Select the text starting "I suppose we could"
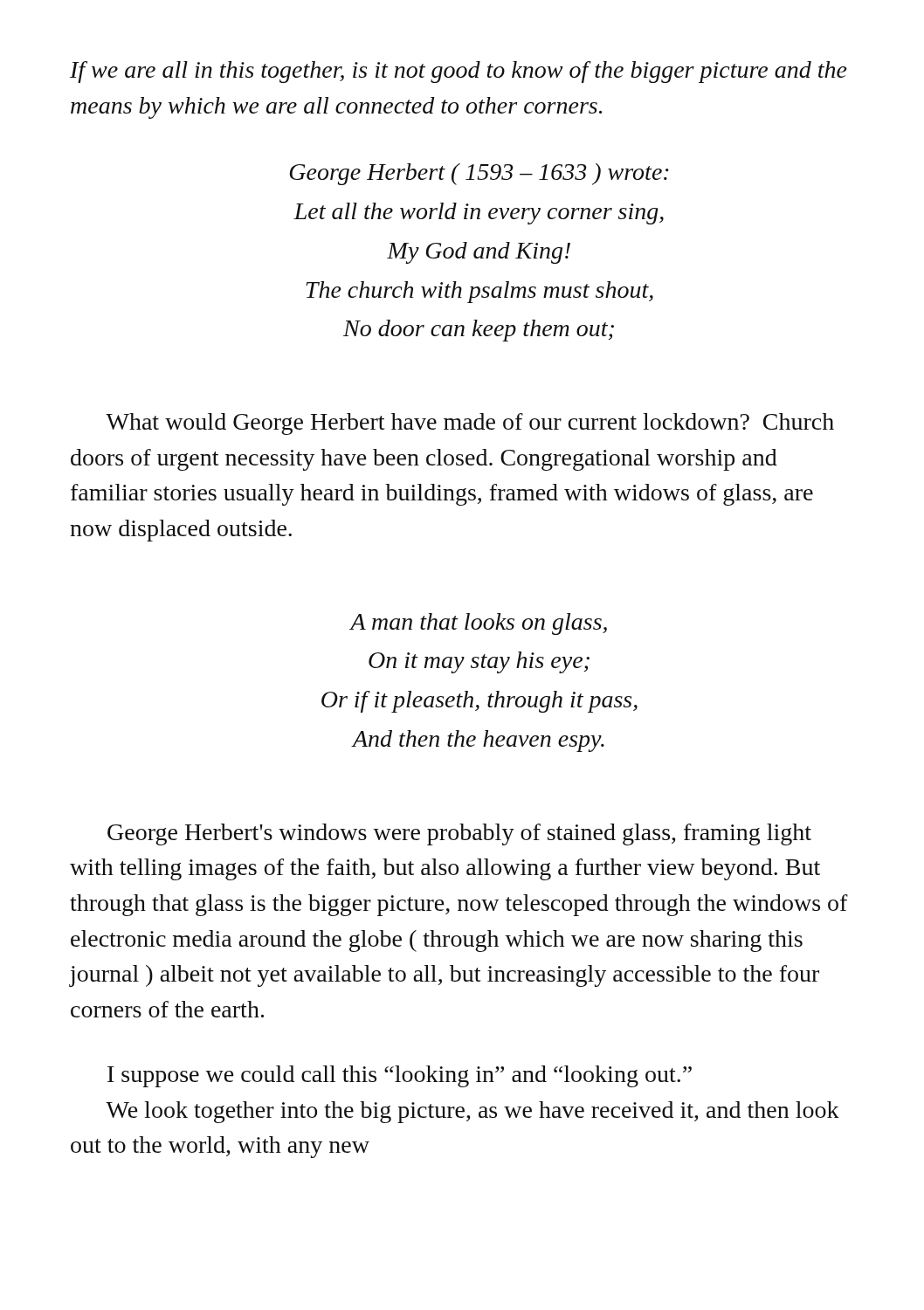The height and width of the screenshot is (1310, 924). [381, 1074]
